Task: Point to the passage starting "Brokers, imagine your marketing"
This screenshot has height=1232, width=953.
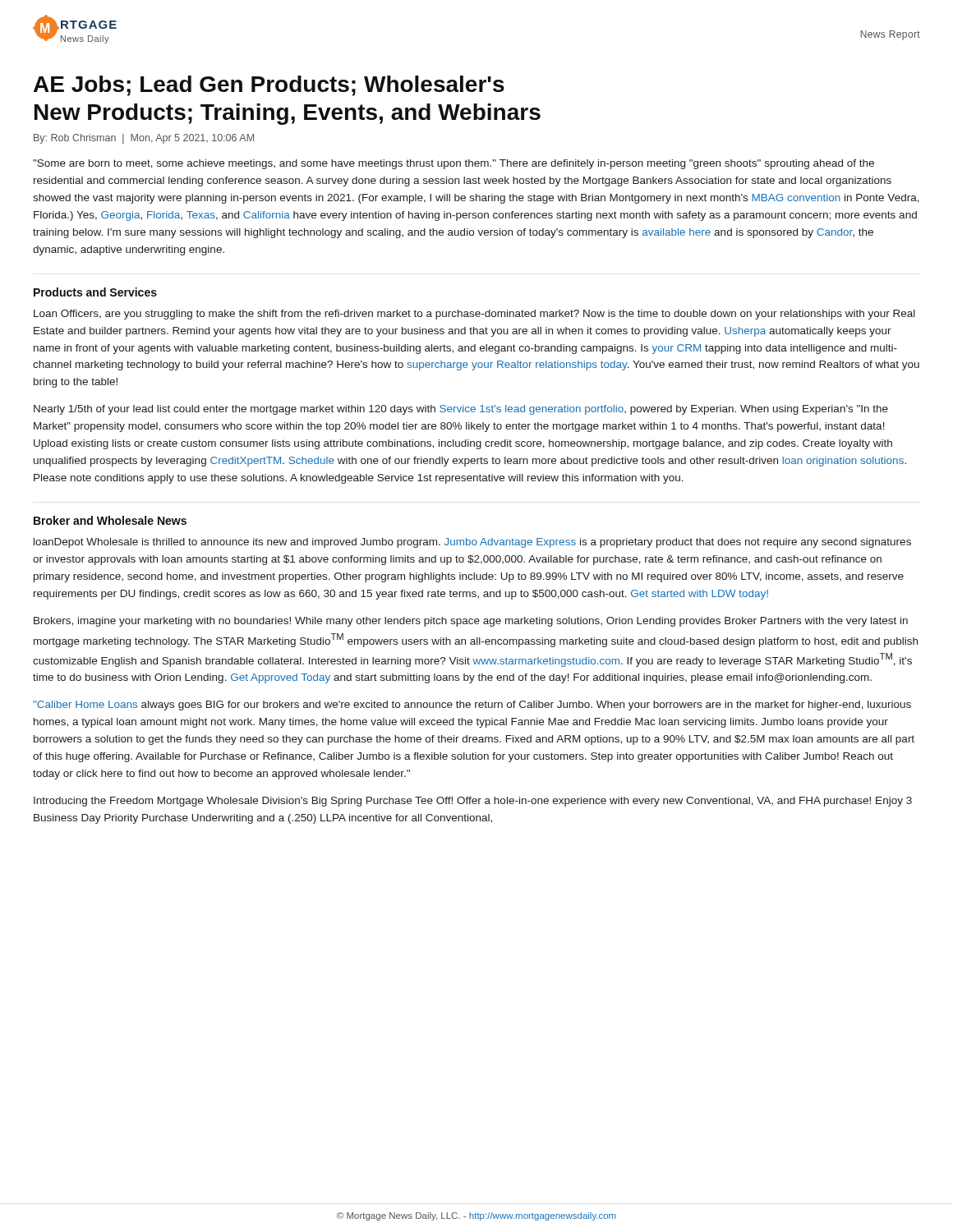Action: 476,649
